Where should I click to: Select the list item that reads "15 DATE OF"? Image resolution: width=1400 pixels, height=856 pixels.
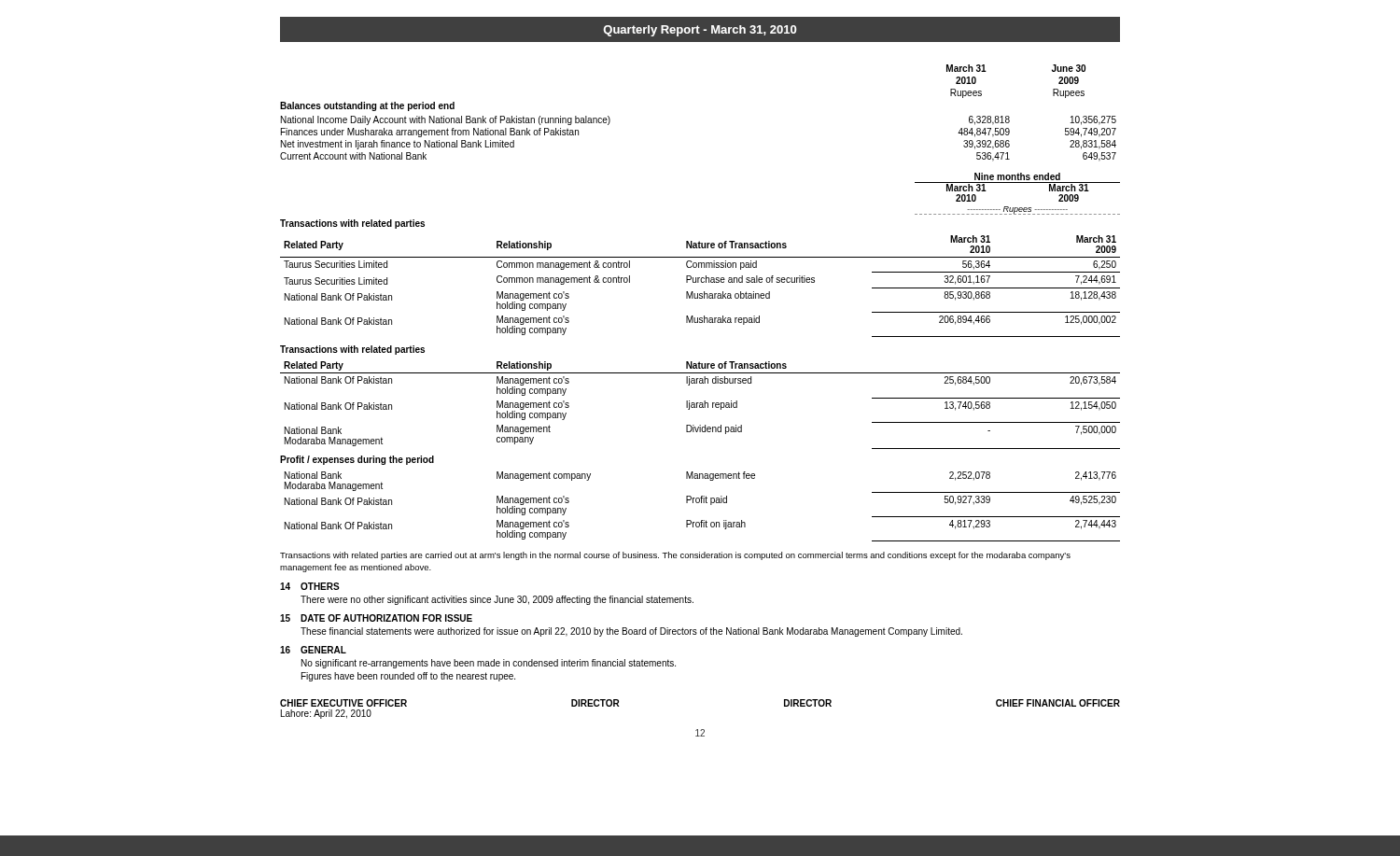(x=622, y=625)
